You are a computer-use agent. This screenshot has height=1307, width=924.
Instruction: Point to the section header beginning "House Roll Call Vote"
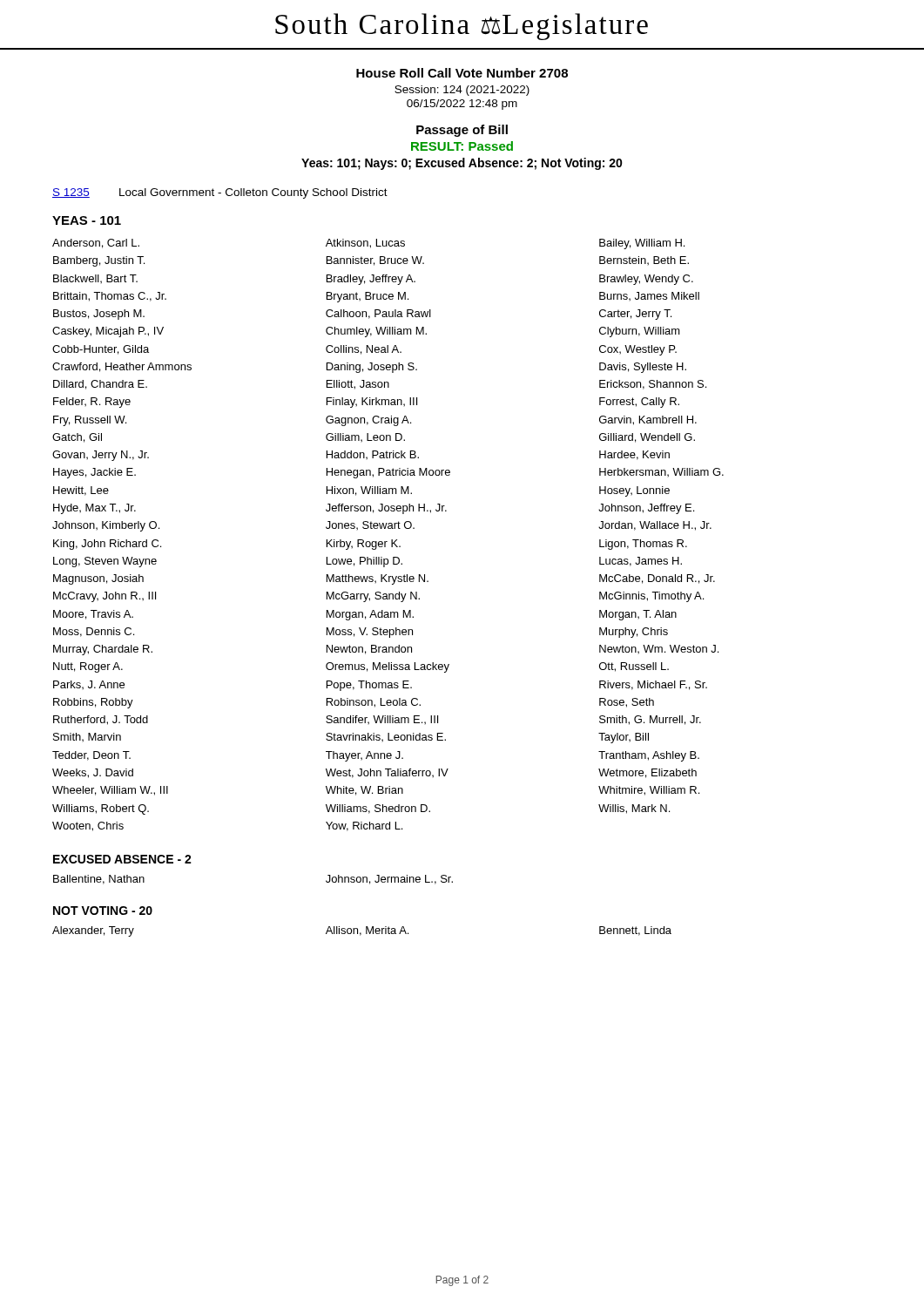[x=462, y=73]
